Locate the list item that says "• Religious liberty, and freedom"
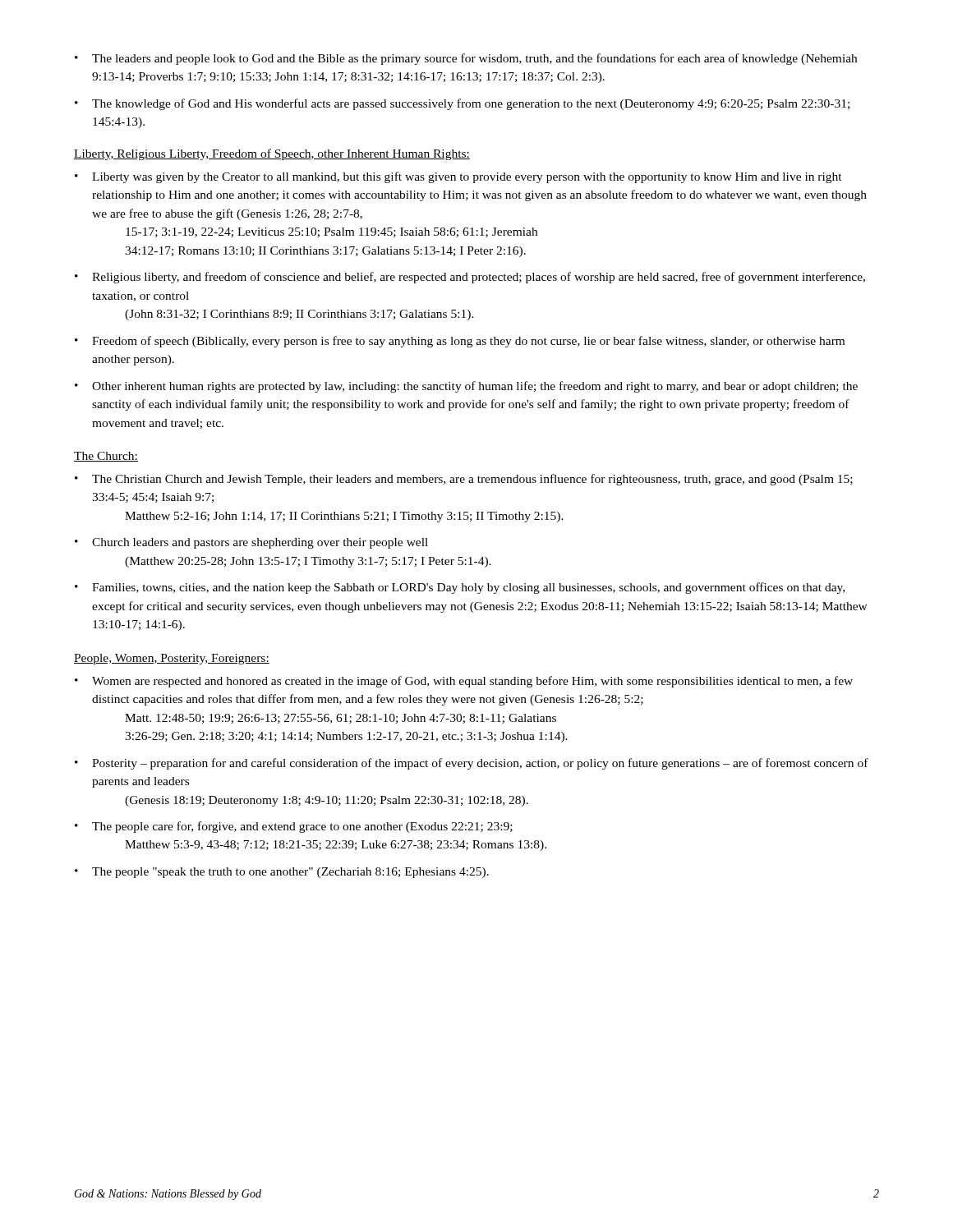This screenshot has height=1232, width=953. coord(470,278)
